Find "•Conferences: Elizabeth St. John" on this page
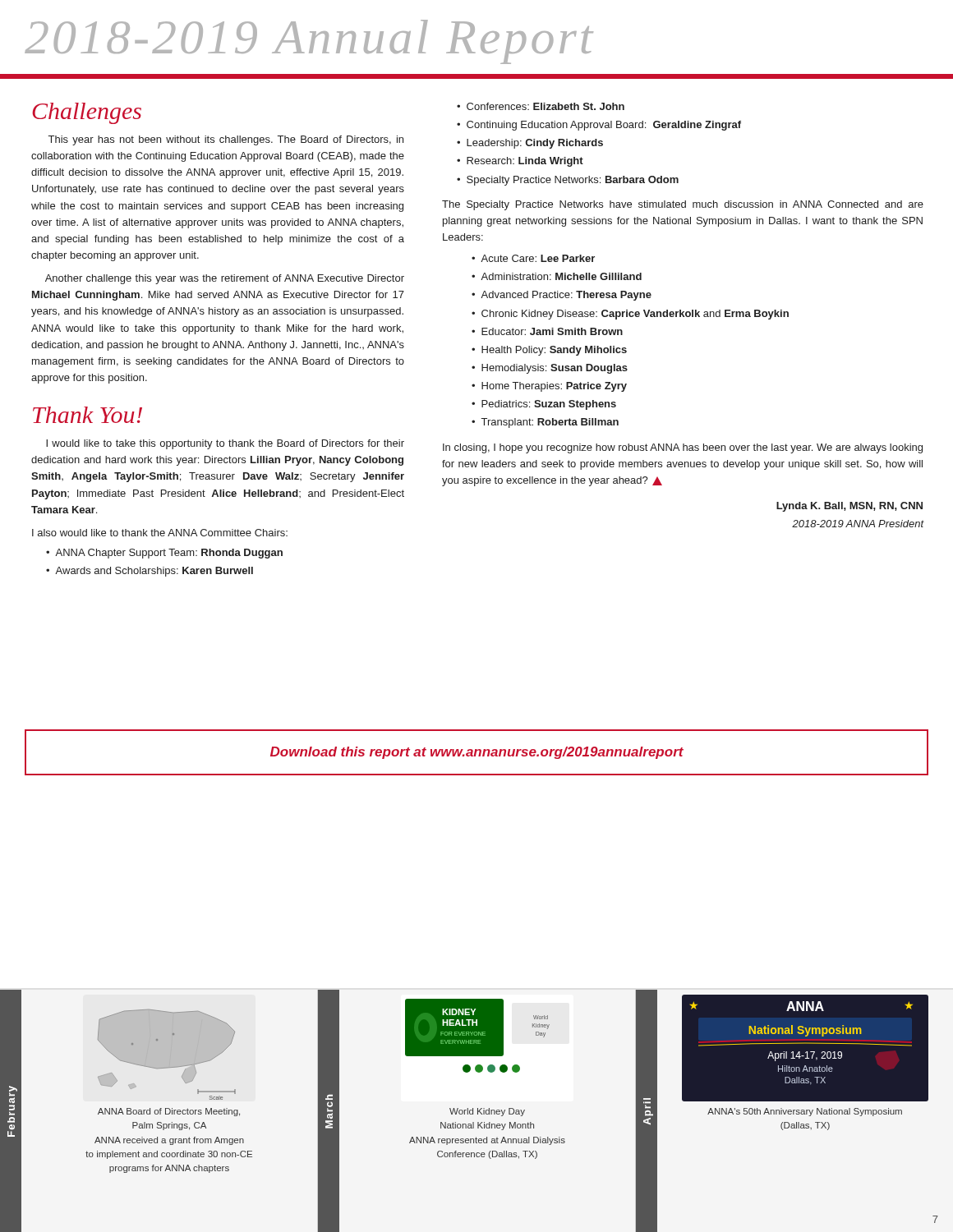 [x=541, y=107]
